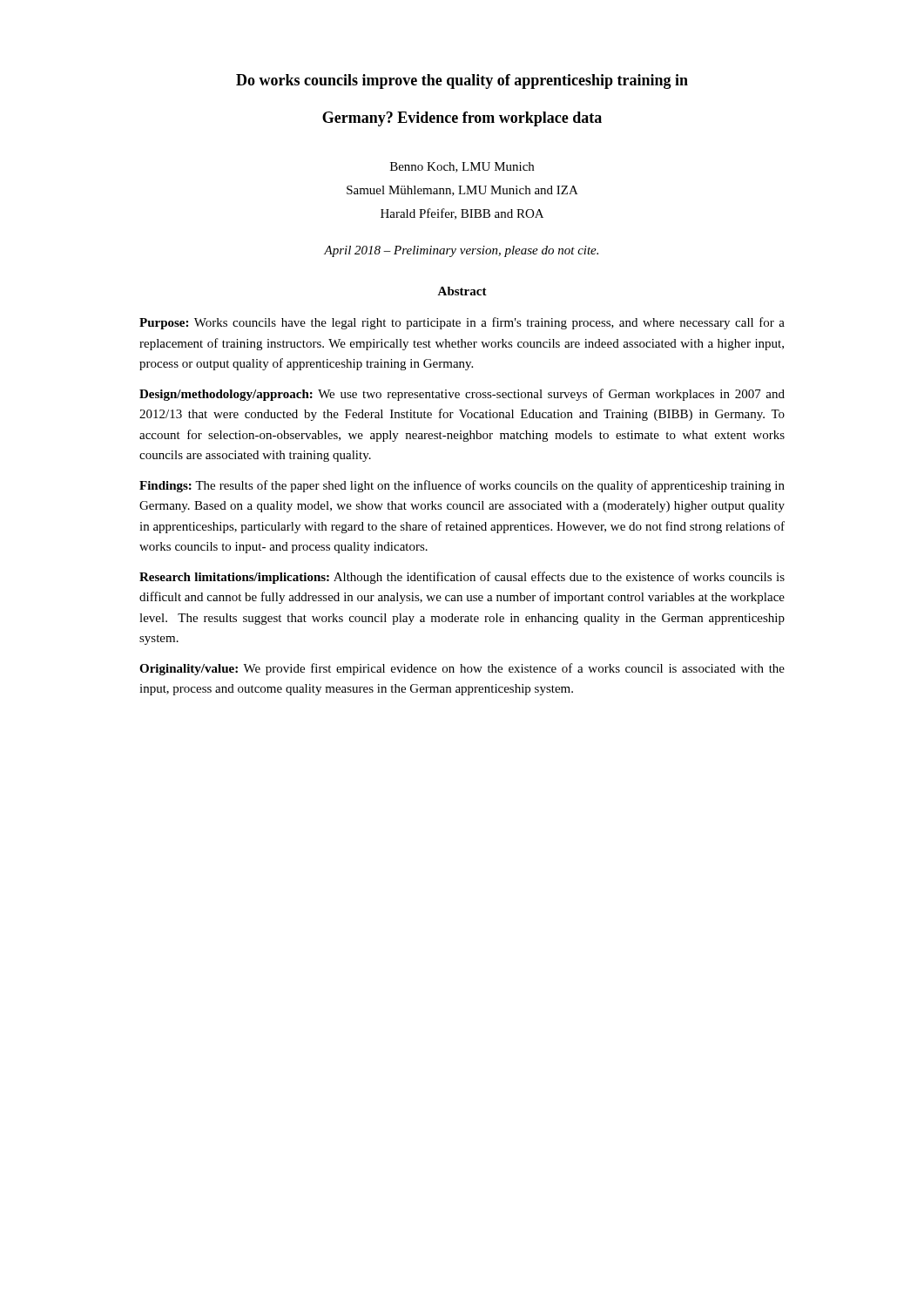
Task: Locate the region starting "Do works councils improve the"
Action: click(462, 81)
